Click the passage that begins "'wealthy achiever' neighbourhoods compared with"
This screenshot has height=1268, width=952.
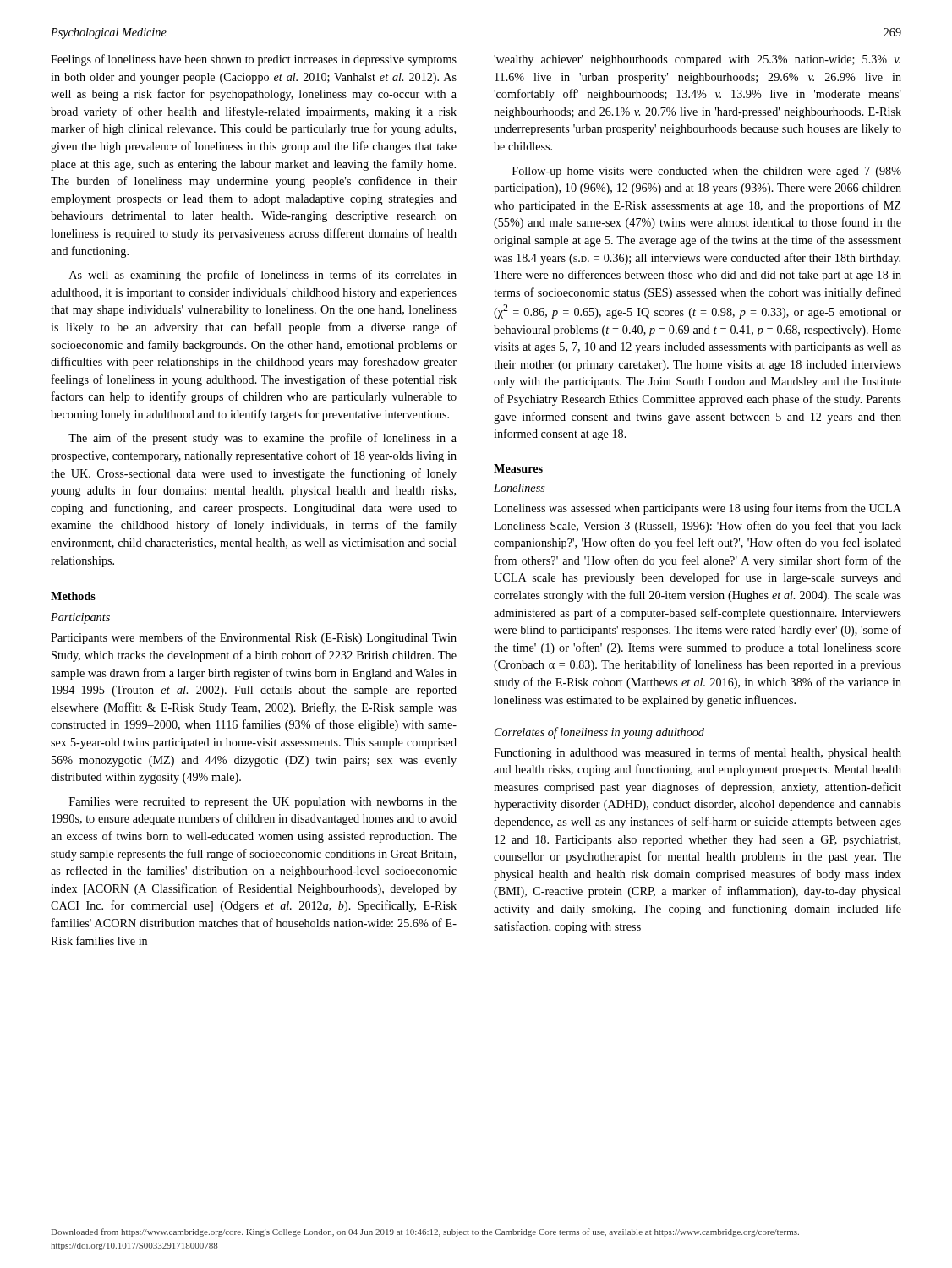pyautogui.click(x=698, y=103)
